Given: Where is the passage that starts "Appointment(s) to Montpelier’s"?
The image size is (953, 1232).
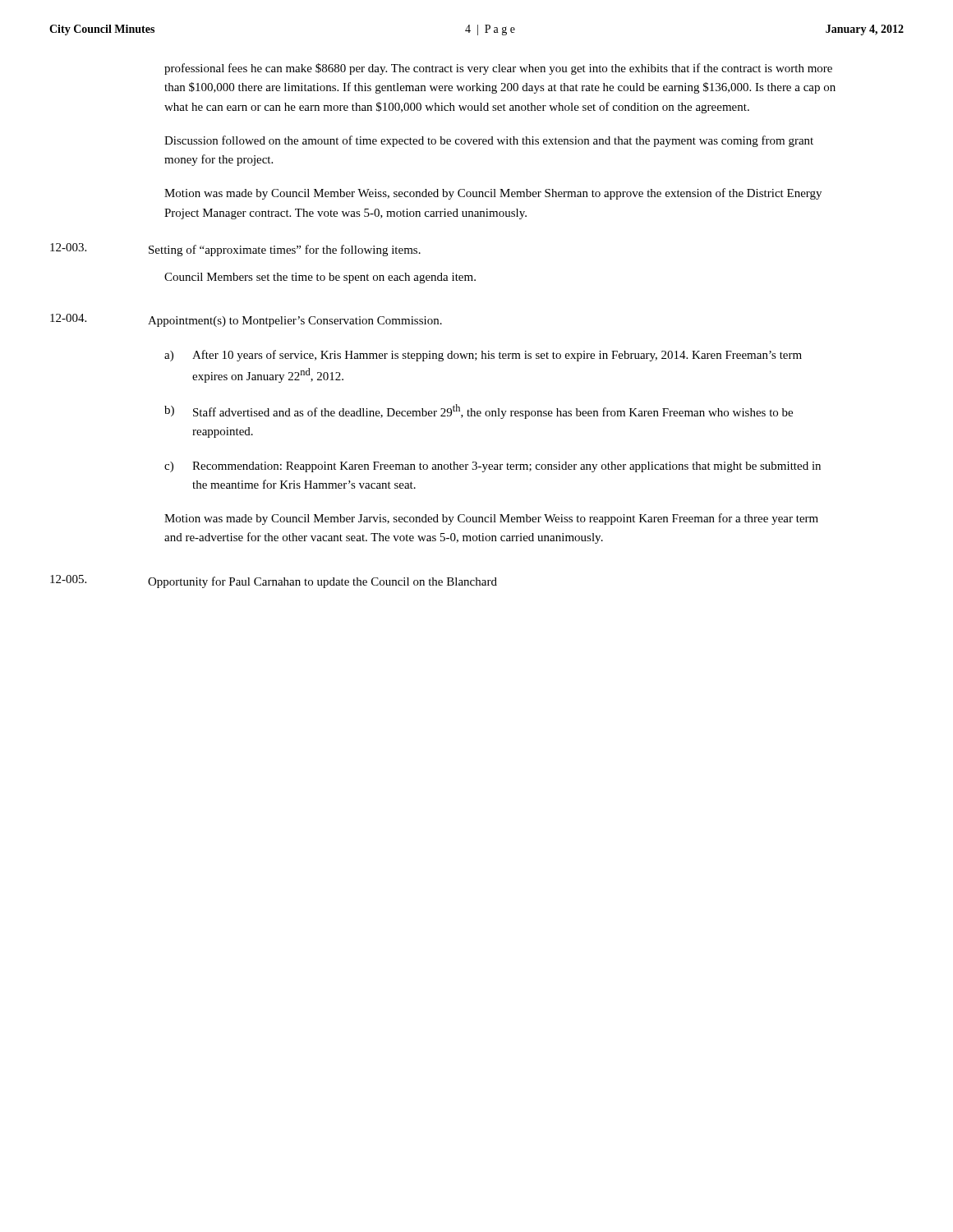Looking at the screenshot, I should pos(295,321).
